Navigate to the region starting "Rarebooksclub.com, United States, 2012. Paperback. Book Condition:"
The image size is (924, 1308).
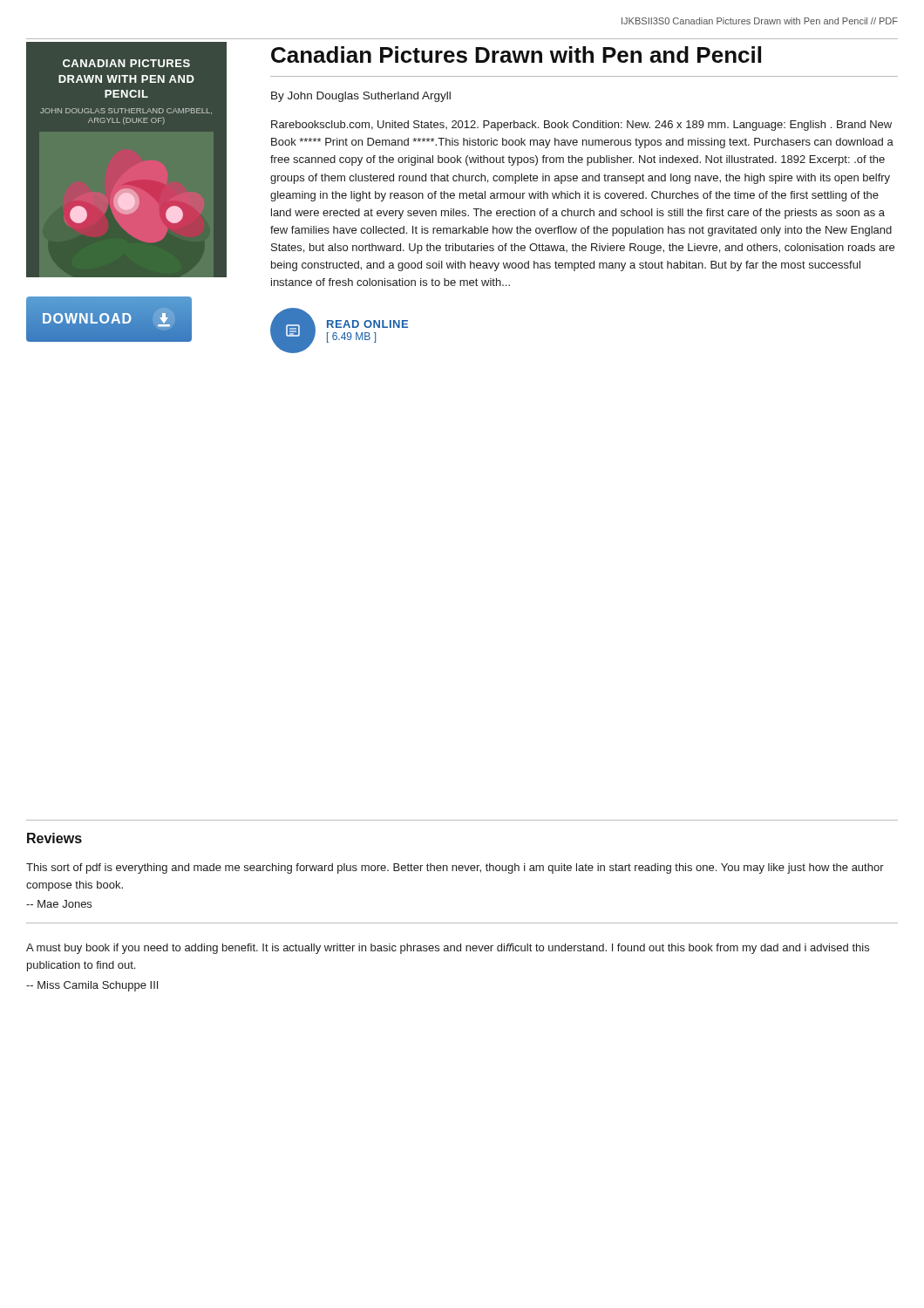point(583,203)
